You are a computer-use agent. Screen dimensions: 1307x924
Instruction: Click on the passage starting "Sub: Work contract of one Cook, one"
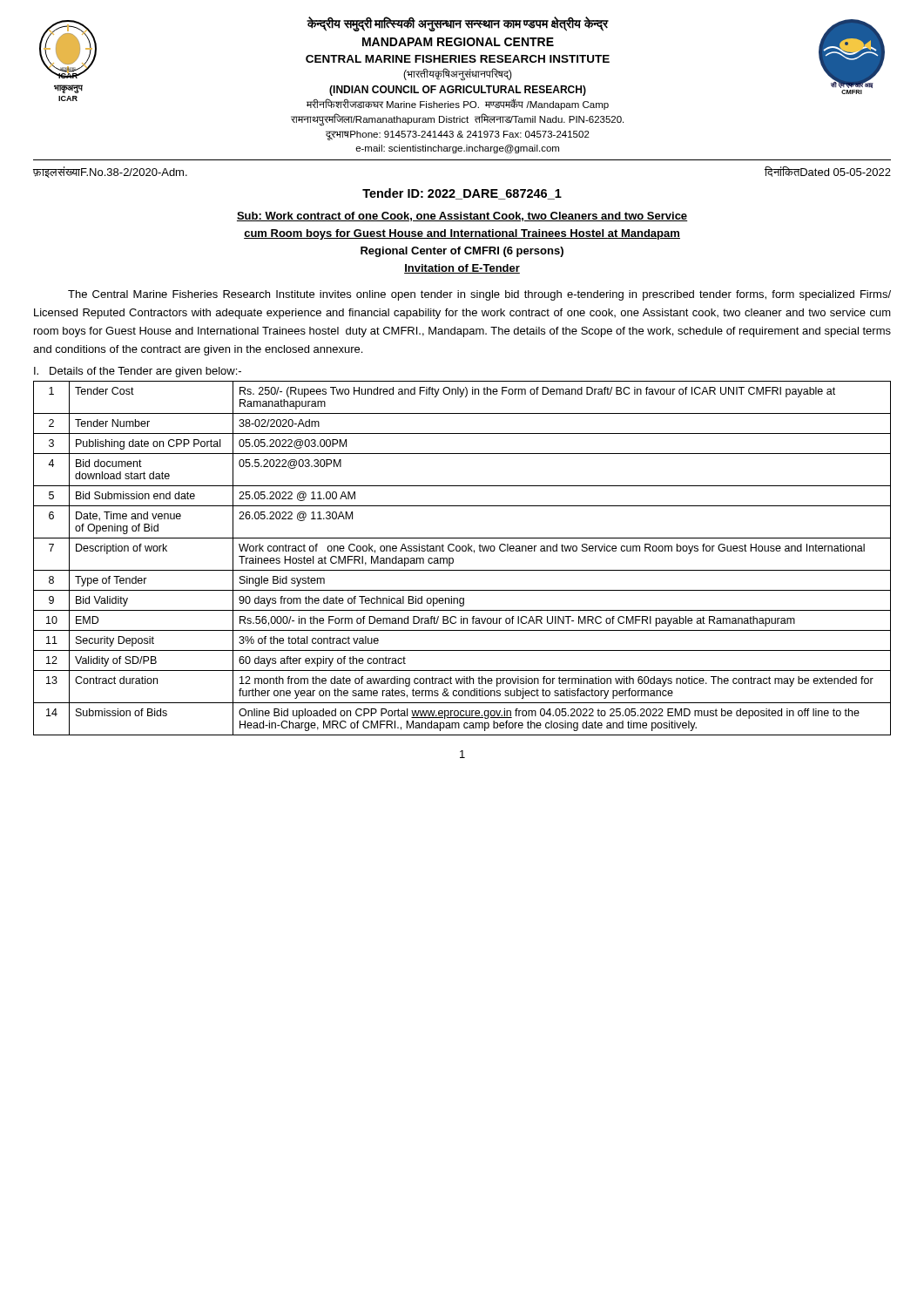click(462, 242)
